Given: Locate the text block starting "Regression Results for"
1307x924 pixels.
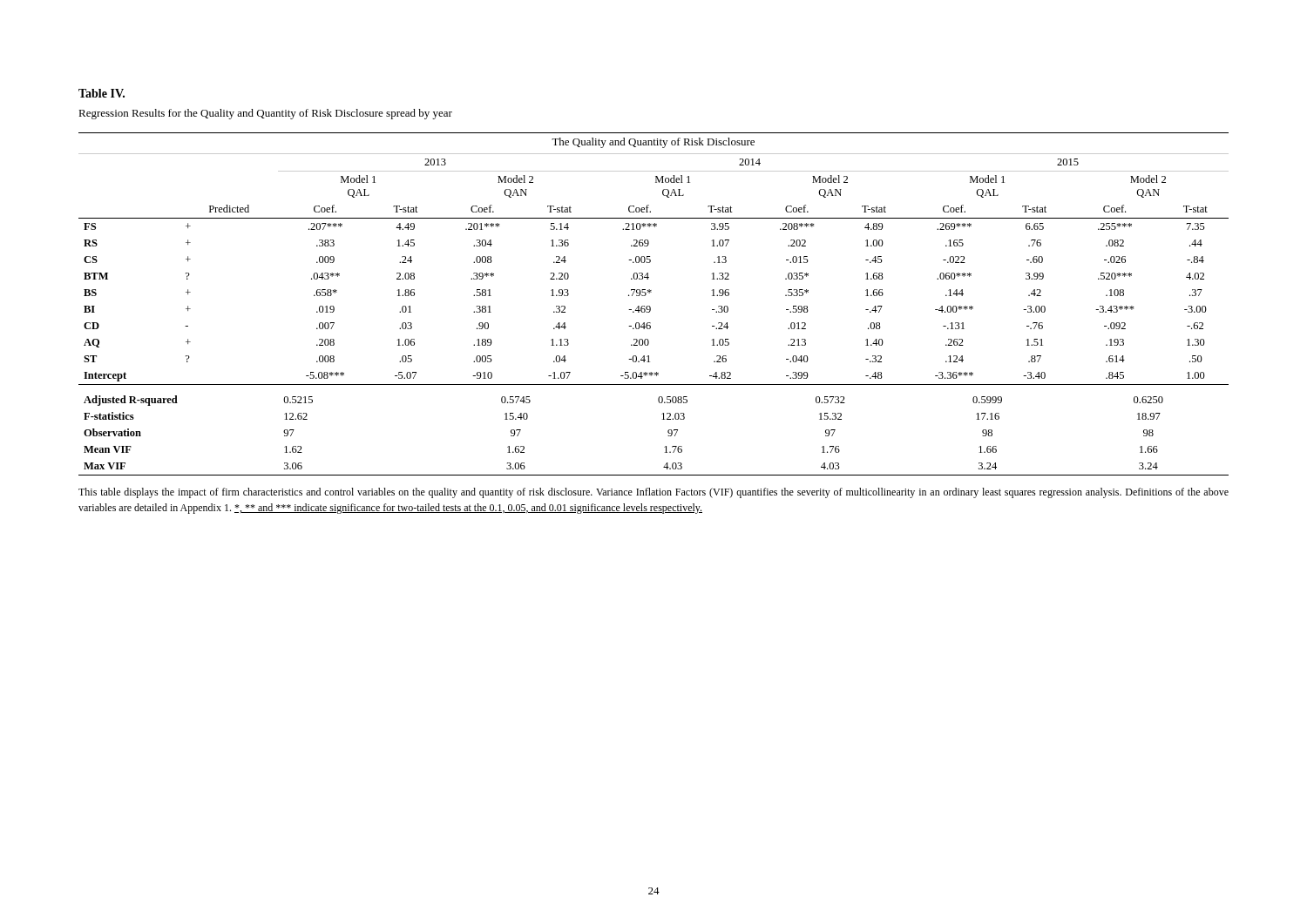Looking at the screenshot, I should (265, 113).
